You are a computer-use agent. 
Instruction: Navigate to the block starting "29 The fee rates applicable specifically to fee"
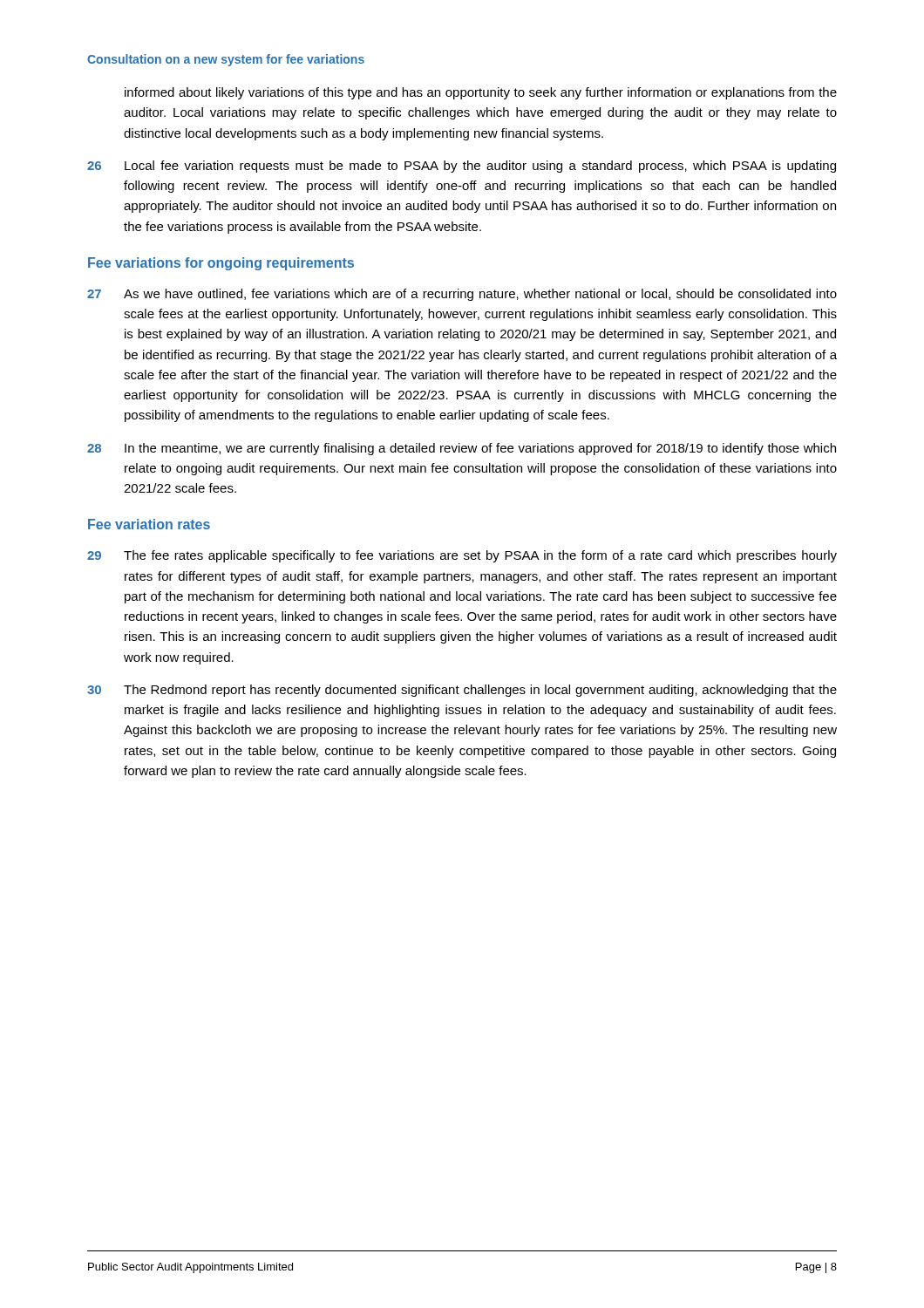(462, 606)
